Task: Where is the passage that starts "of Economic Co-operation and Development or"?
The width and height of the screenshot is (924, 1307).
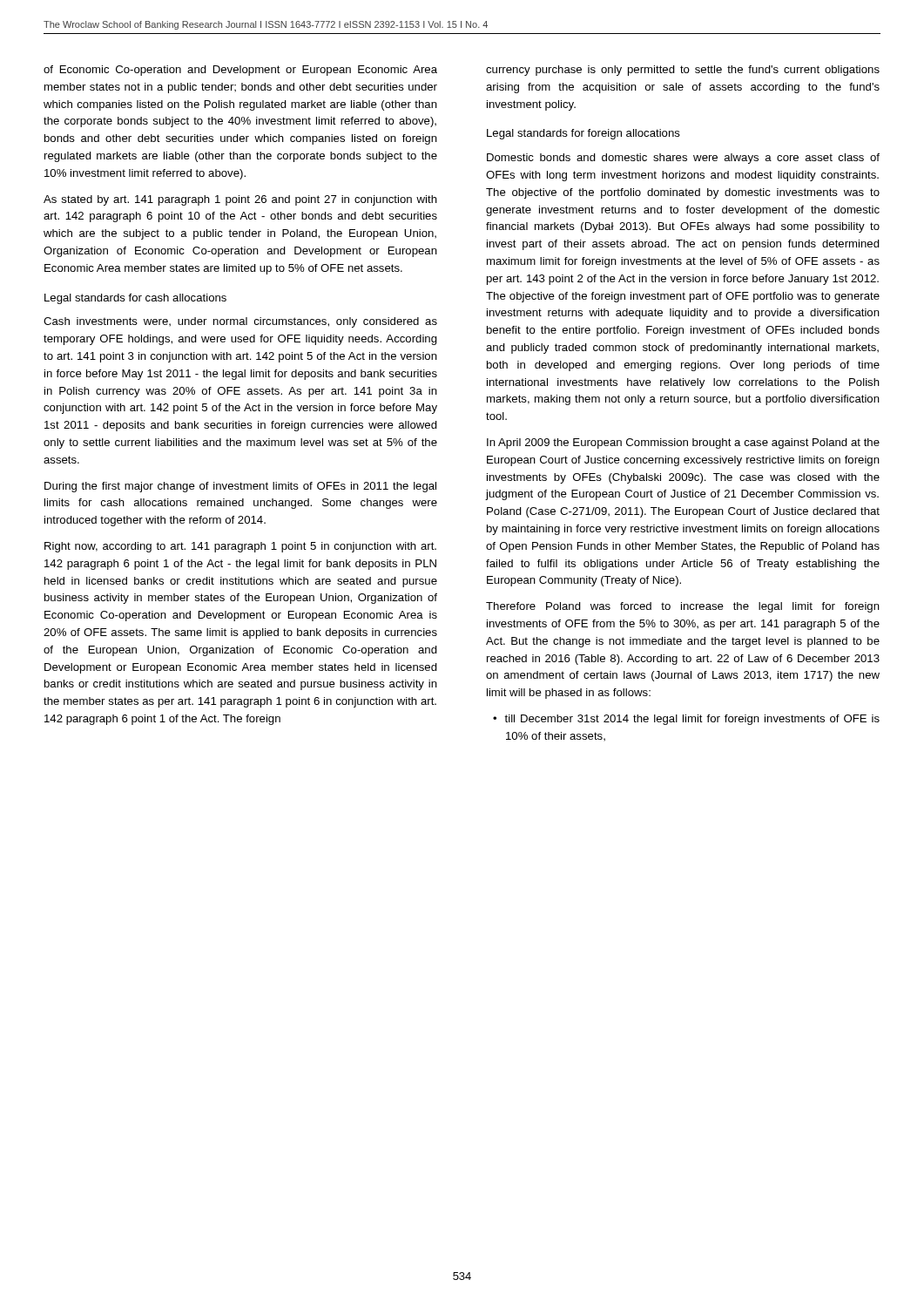Action: (x=240, y=121)
